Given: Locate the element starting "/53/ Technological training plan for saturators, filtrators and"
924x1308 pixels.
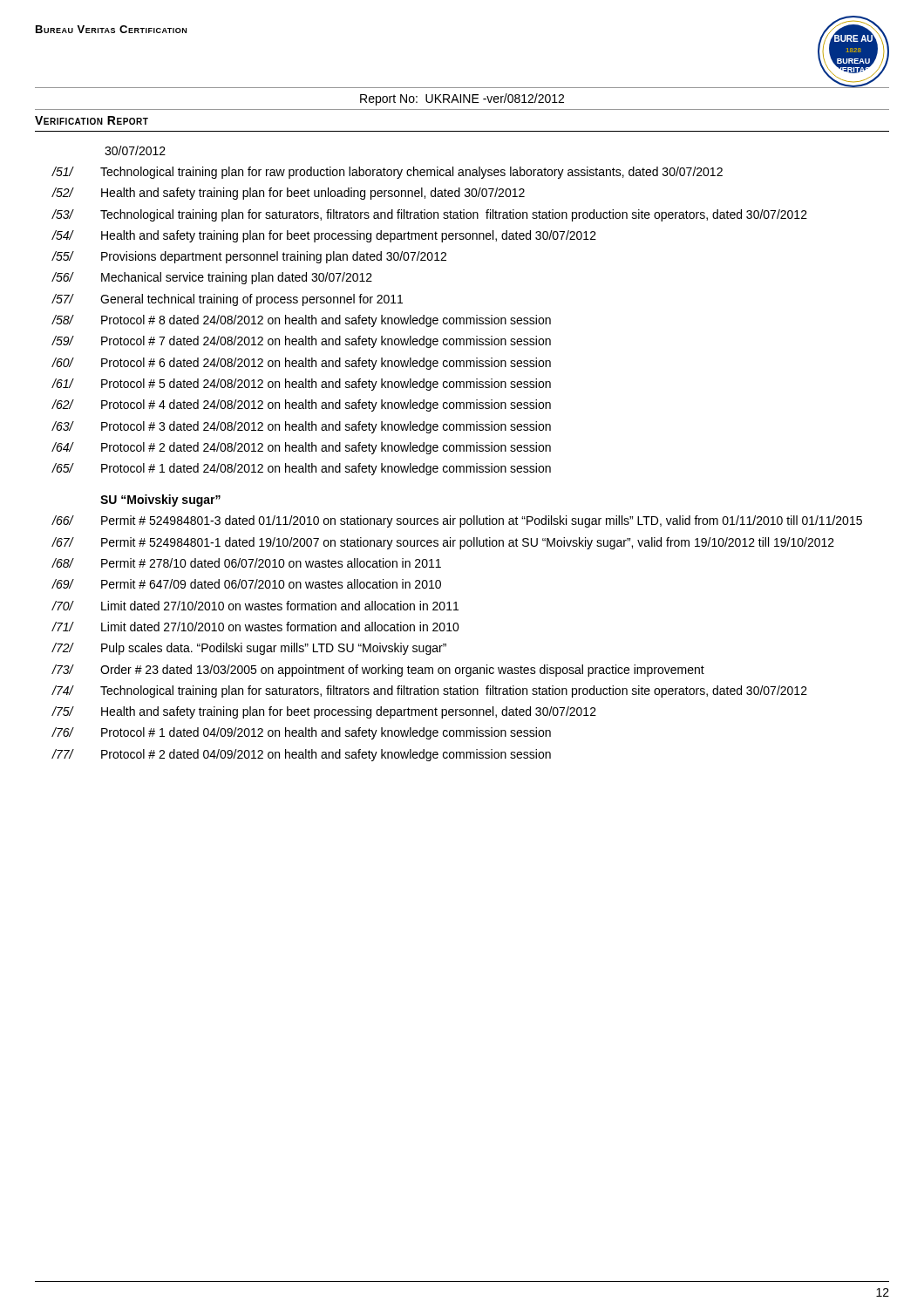Looking at the screenshot, I should coord(466,214).
